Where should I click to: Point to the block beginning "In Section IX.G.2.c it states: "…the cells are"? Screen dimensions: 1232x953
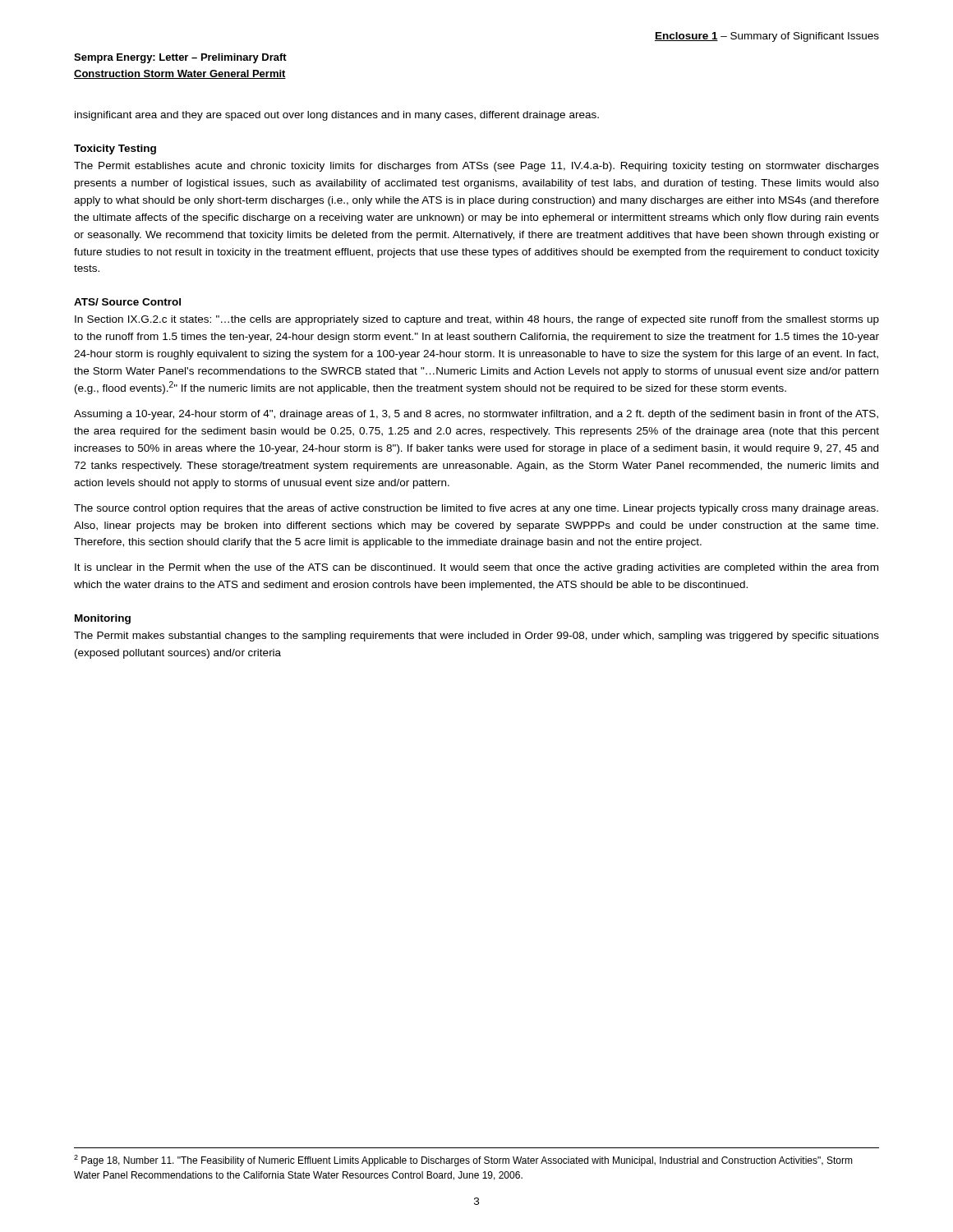[476, 355]
